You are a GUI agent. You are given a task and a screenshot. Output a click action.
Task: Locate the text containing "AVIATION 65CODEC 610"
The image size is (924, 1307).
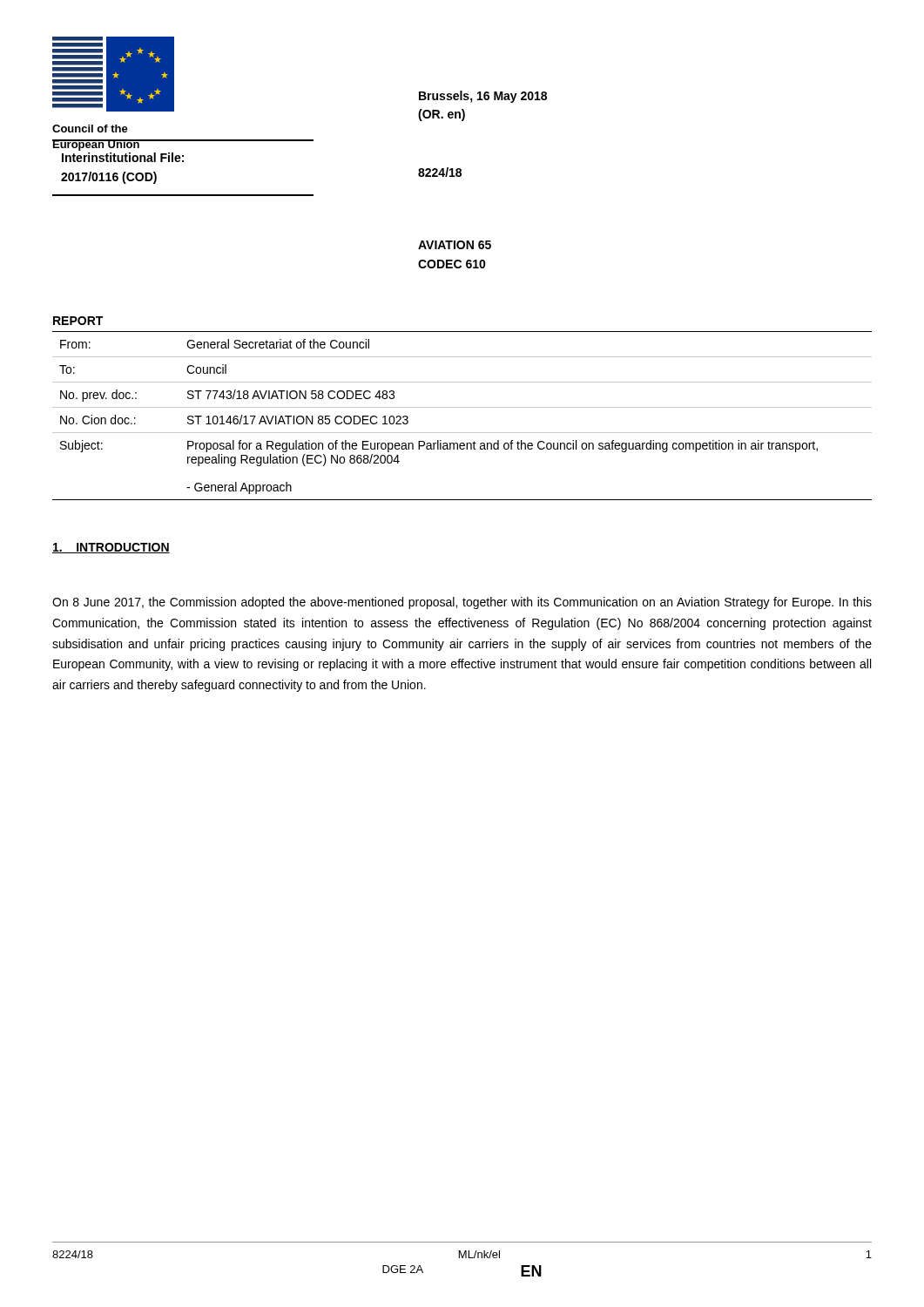point(455,255)
